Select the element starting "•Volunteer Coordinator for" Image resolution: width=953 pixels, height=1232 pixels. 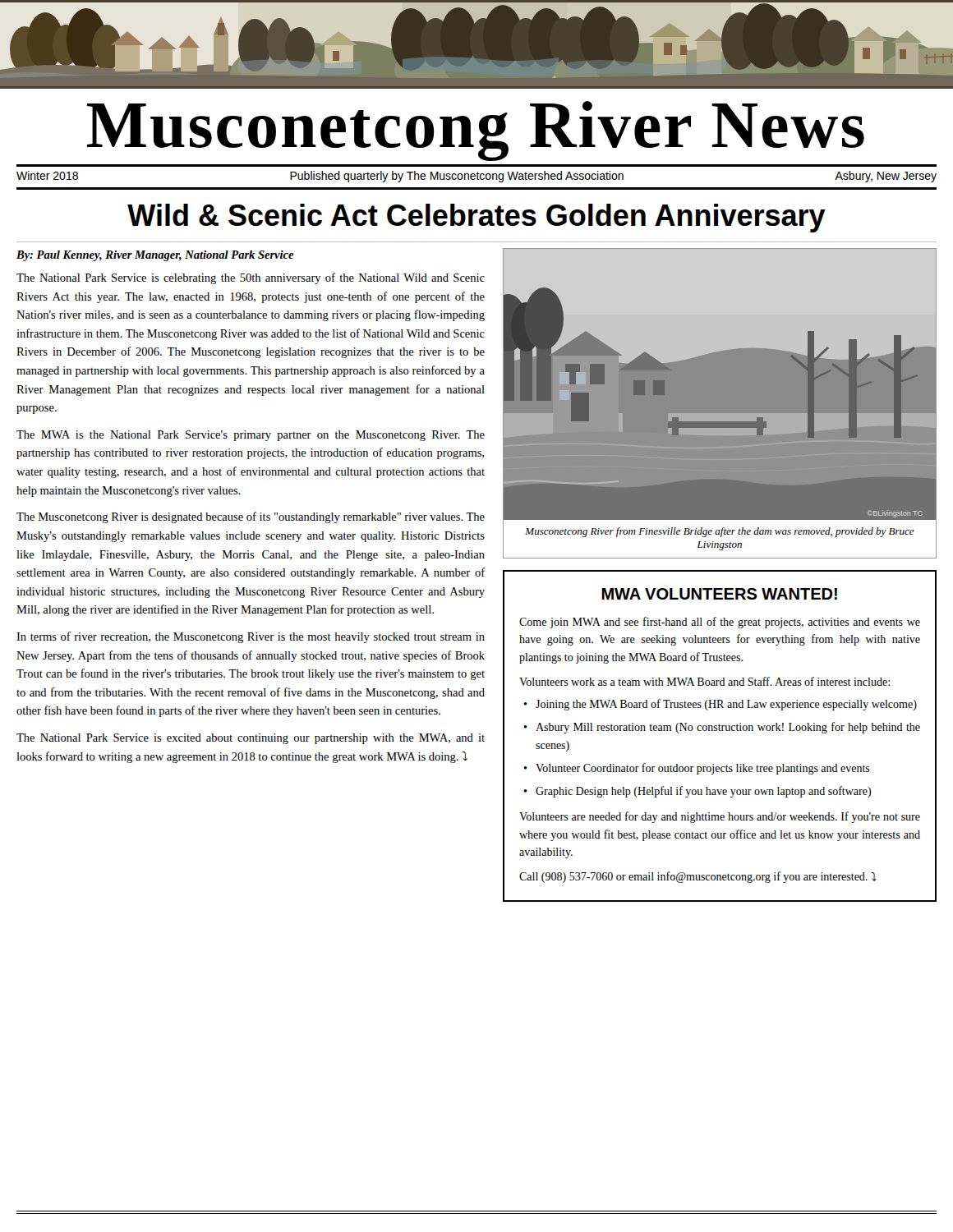coord(697,768)
